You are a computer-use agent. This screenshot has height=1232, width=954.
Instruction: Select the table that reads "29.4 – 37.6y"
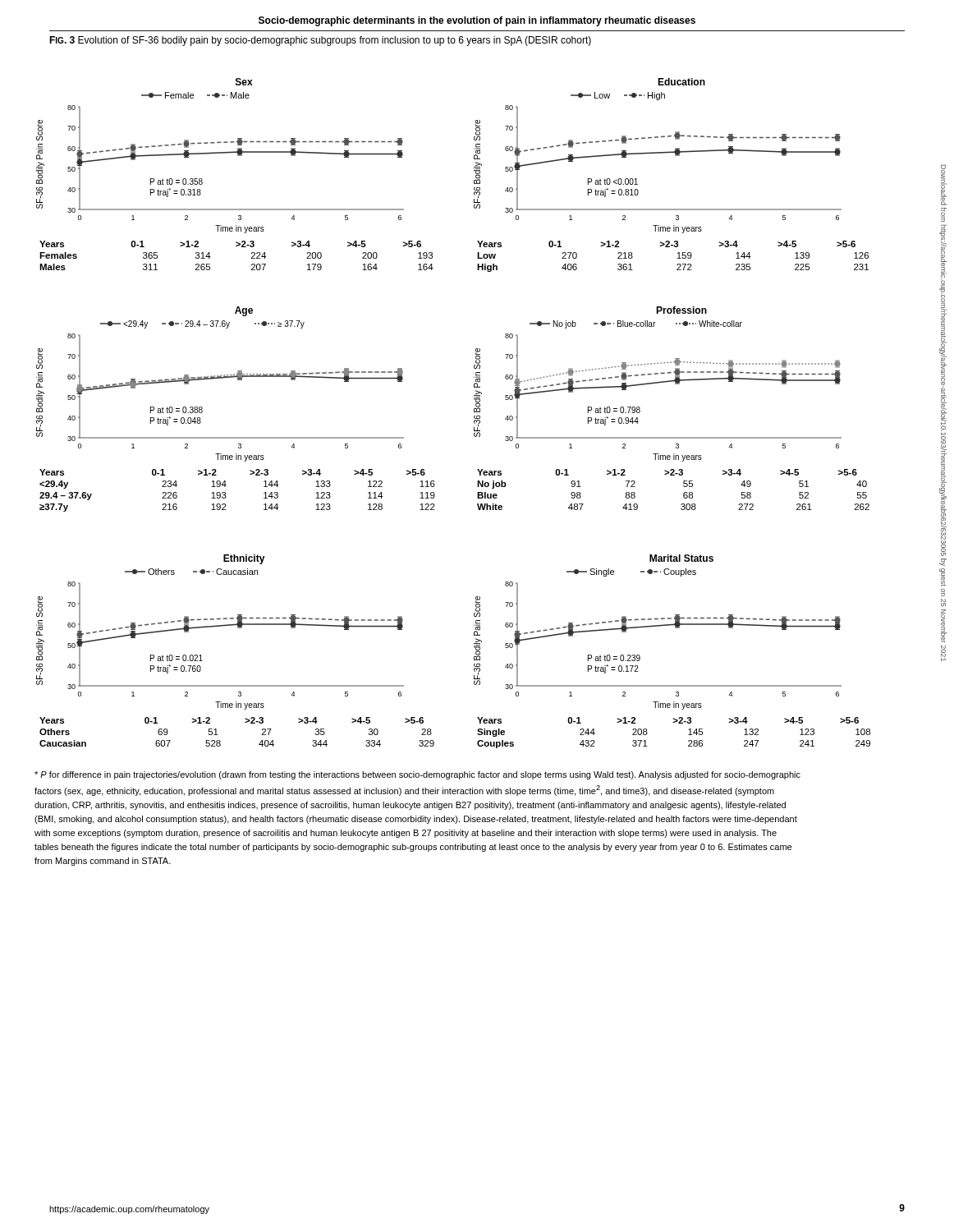pos(244,490)
